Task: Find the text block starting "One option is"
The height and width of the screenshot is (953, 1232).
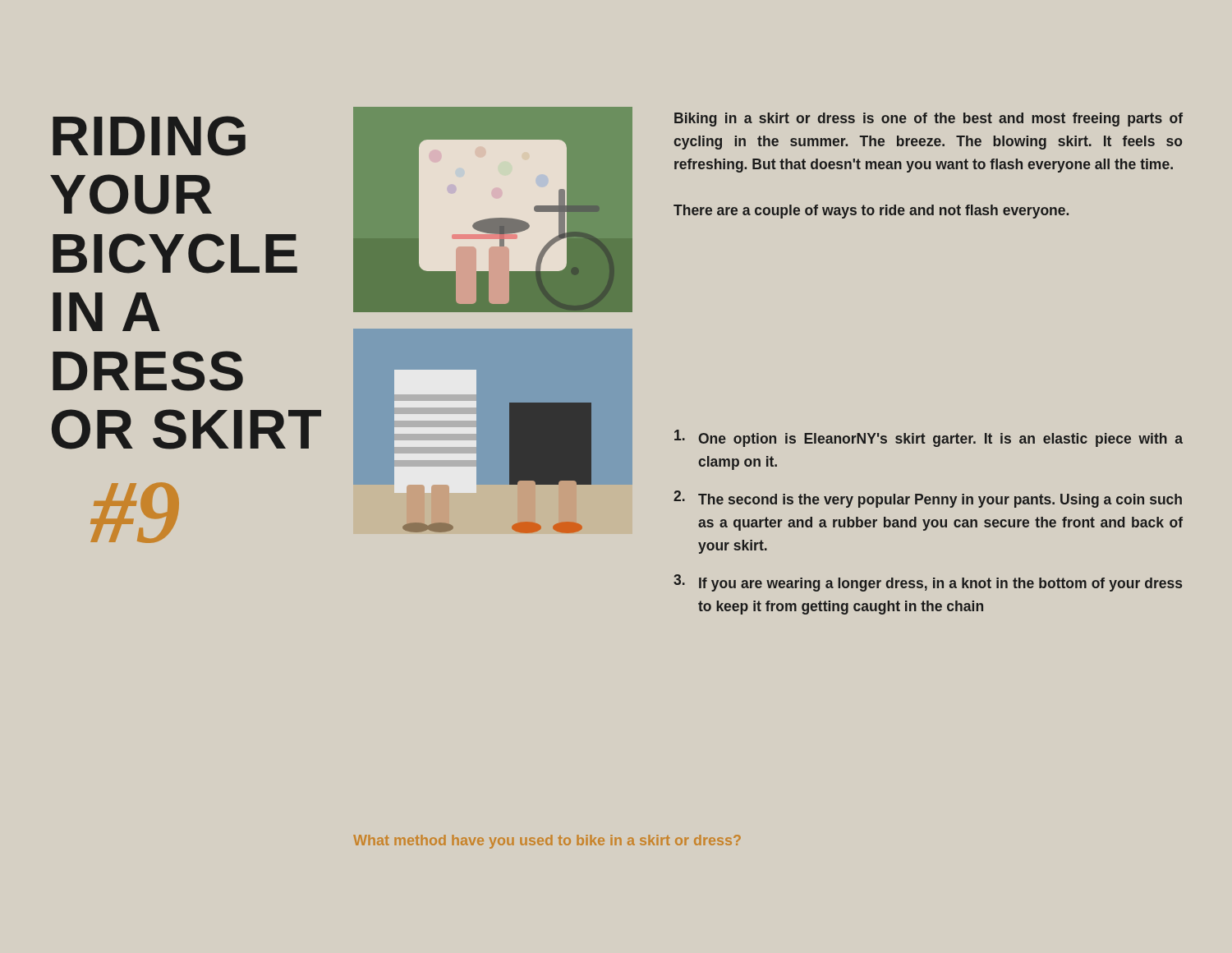Action: [928, 450]
